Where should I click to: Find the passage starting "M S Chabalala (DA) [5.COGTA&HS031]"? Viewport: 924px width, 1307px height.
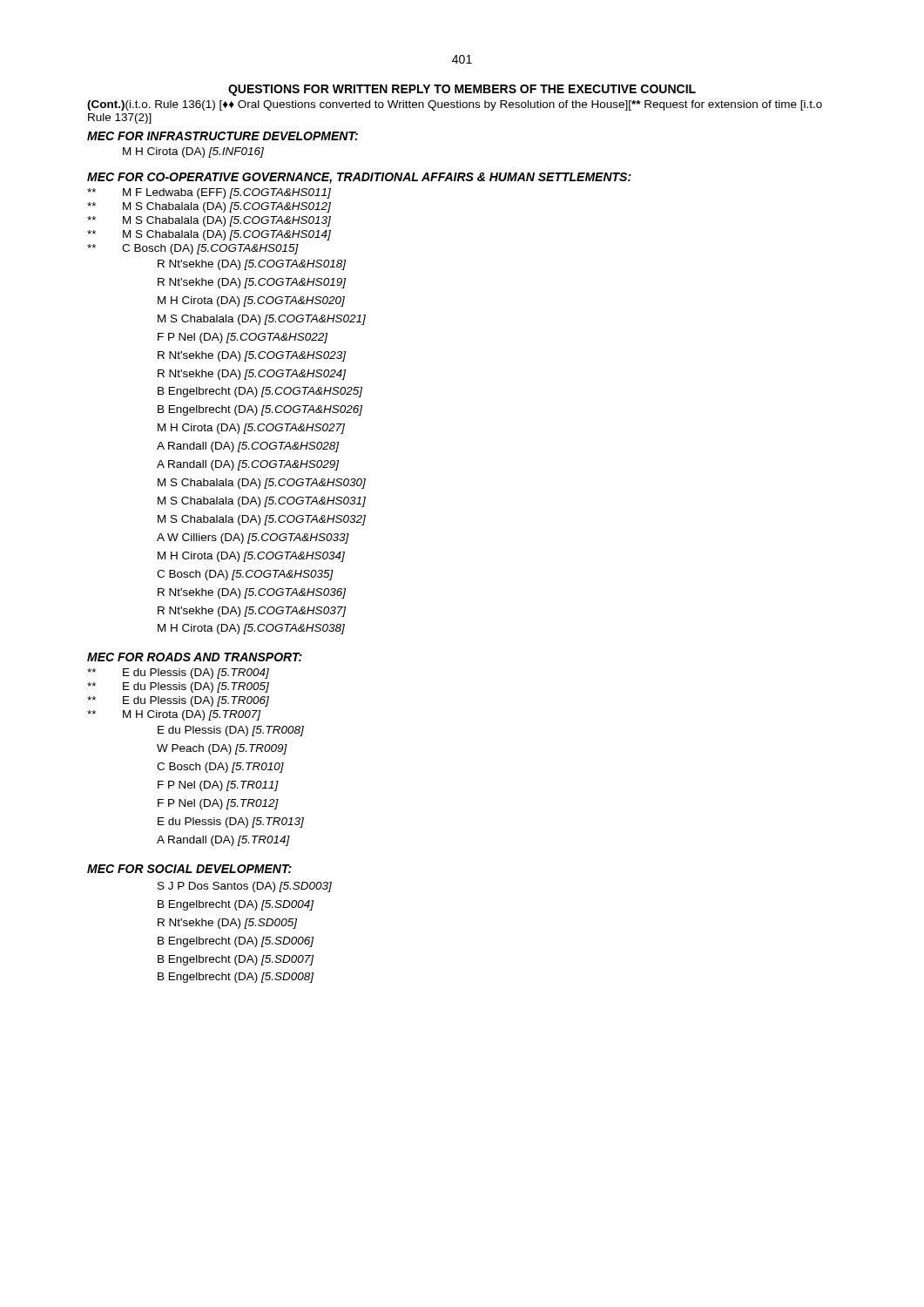click(261, 501)
